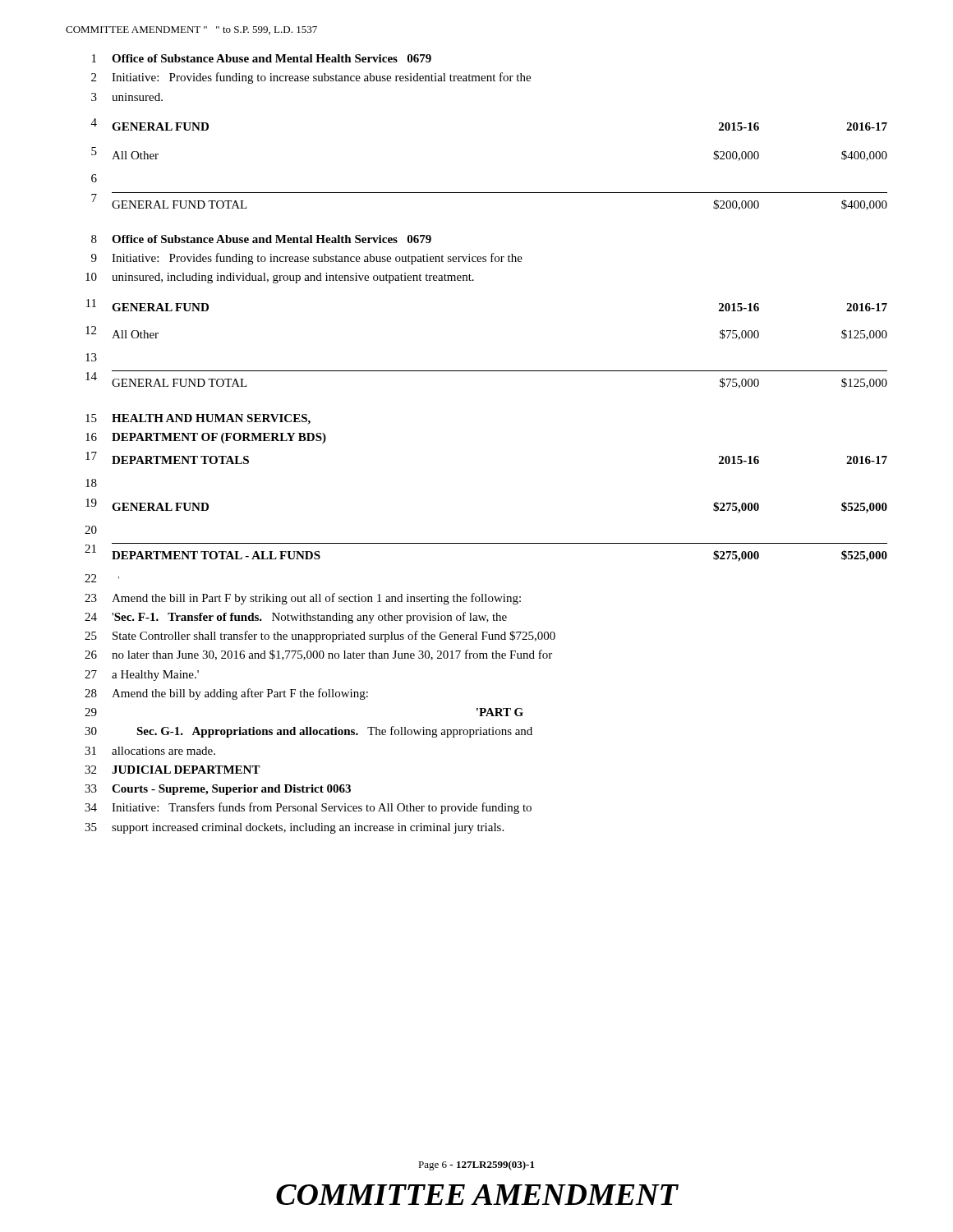Click on the text block that says "30 Sec. G-1. Appropriations and allocations. The following"

476,741
